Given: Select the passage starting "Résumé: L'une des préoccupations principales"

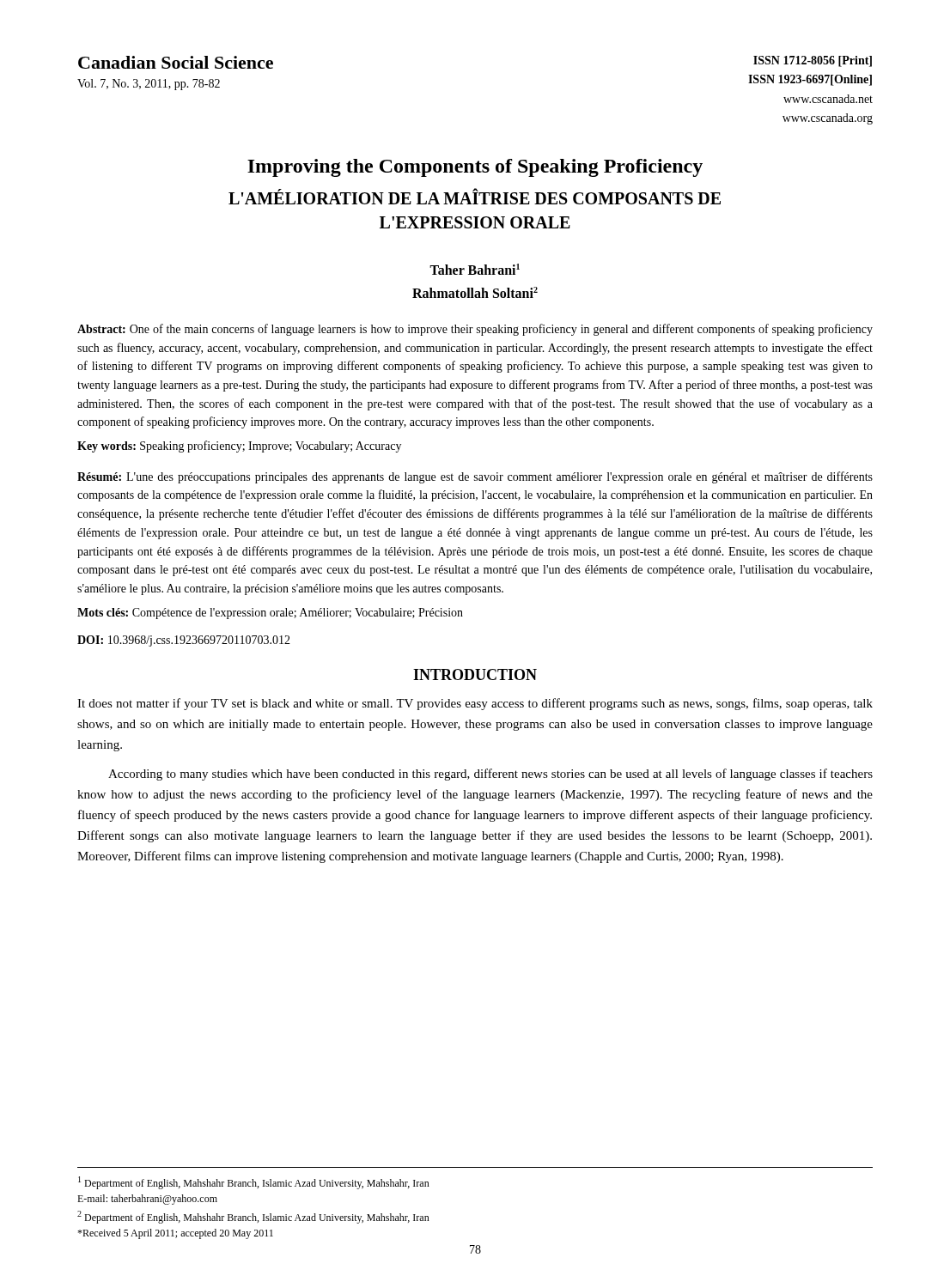Looking at the screenshot, I should (475, 545).
